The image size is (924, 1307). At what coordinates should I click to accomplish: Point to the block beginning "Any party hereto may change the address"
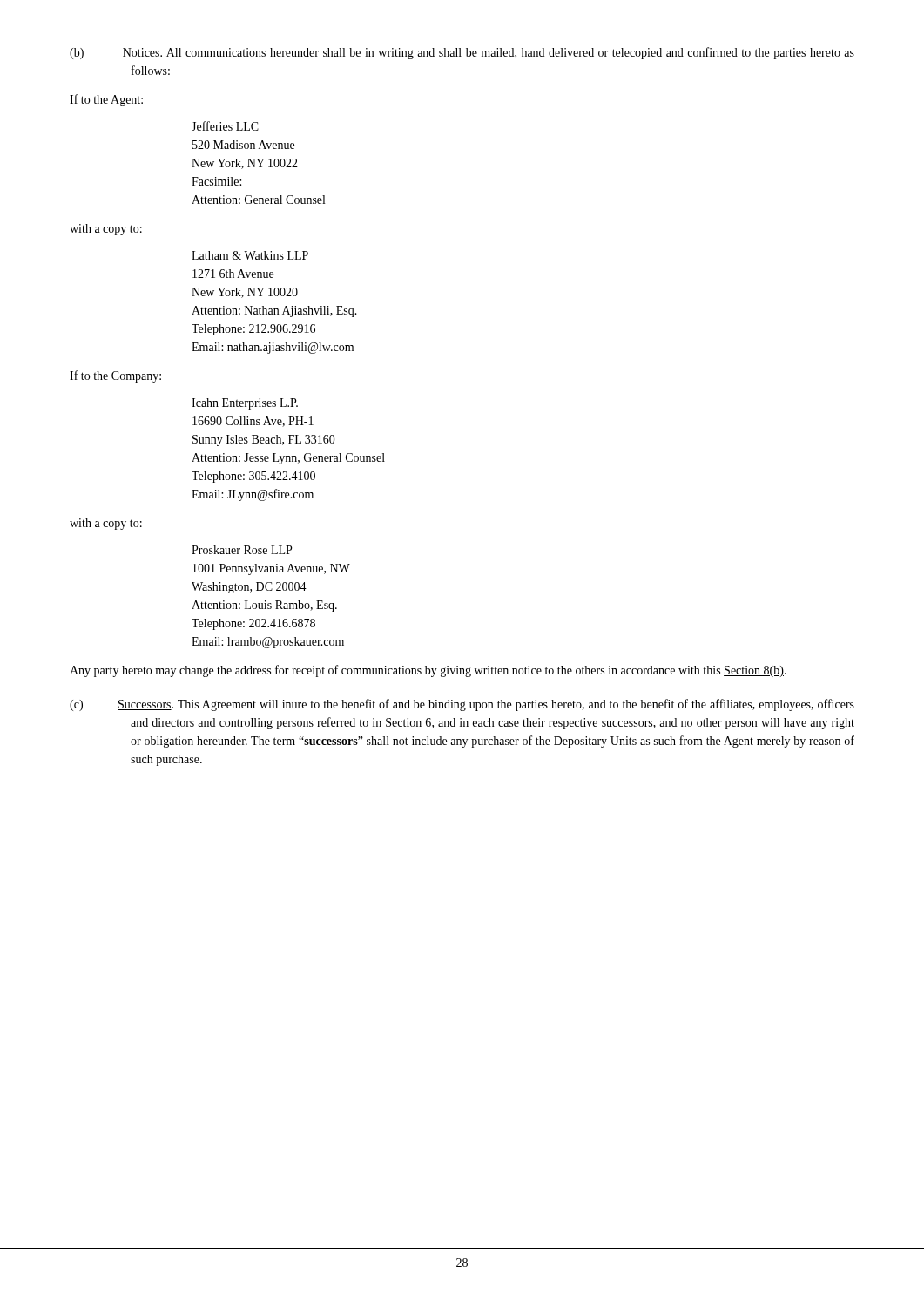(428, 670)
